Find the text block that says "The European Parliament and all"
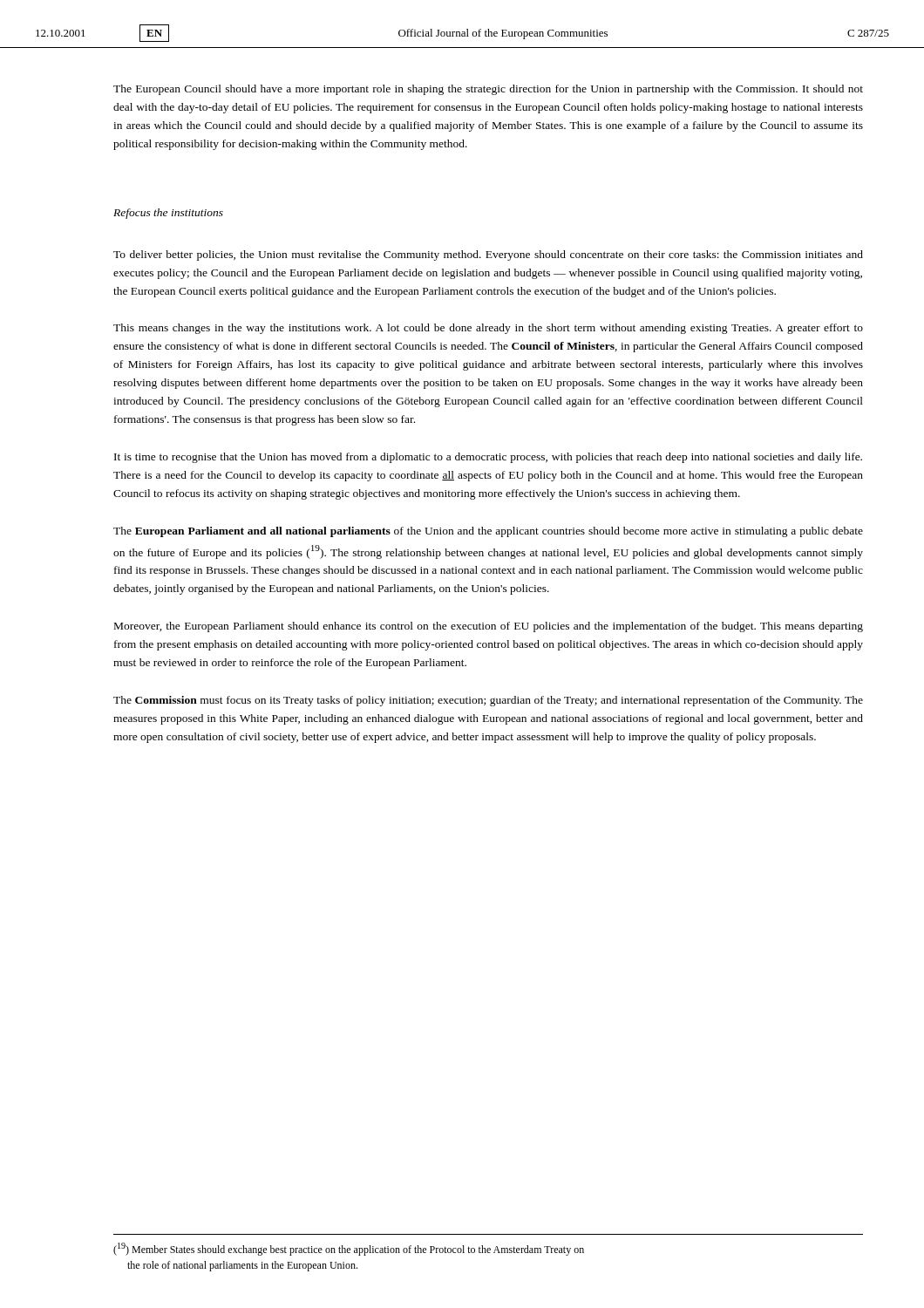 488,559
